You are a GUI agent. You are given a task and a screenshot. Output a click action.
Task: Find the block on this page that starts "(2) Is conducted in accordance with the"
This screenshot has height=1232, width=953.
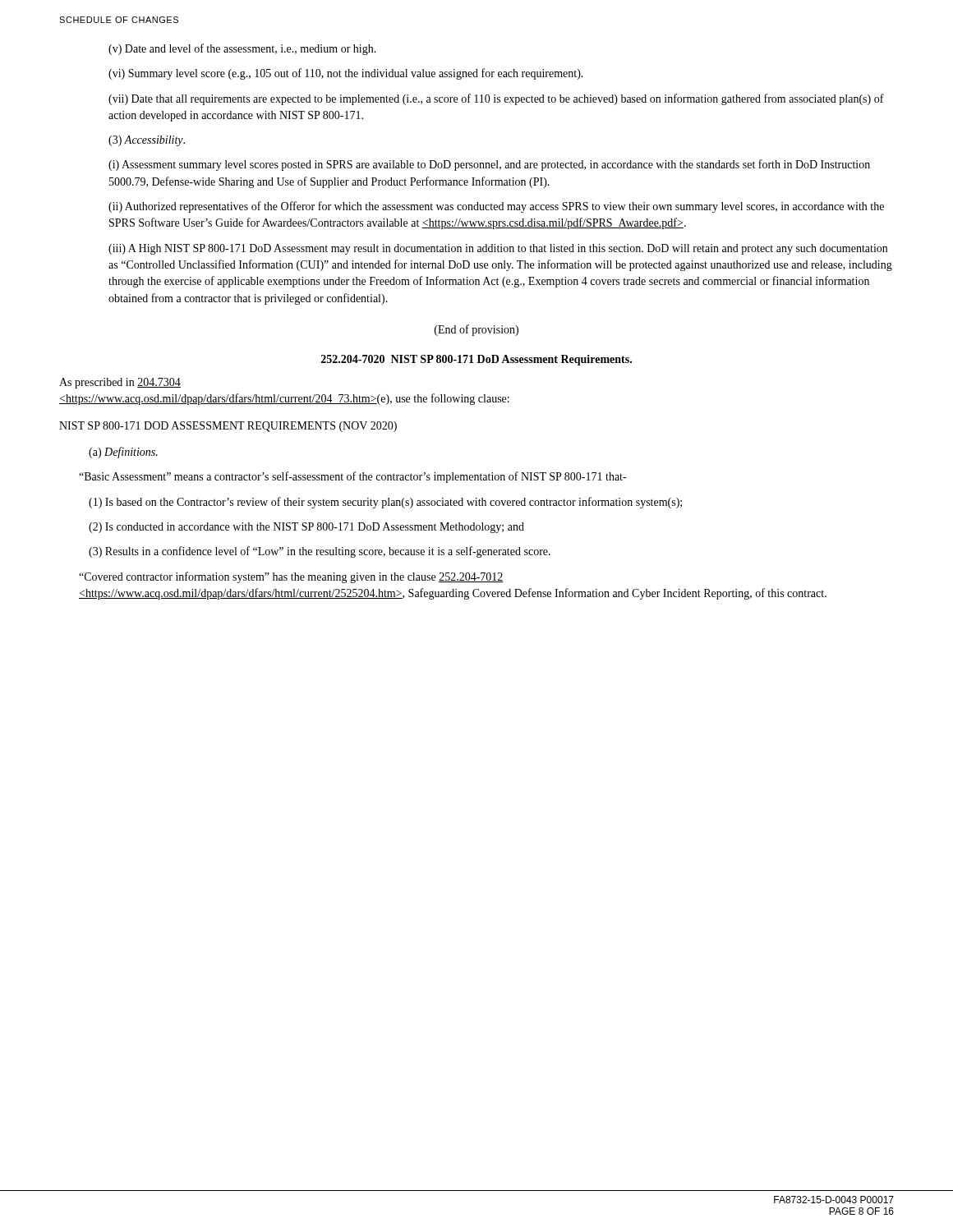tap(491, 527)
